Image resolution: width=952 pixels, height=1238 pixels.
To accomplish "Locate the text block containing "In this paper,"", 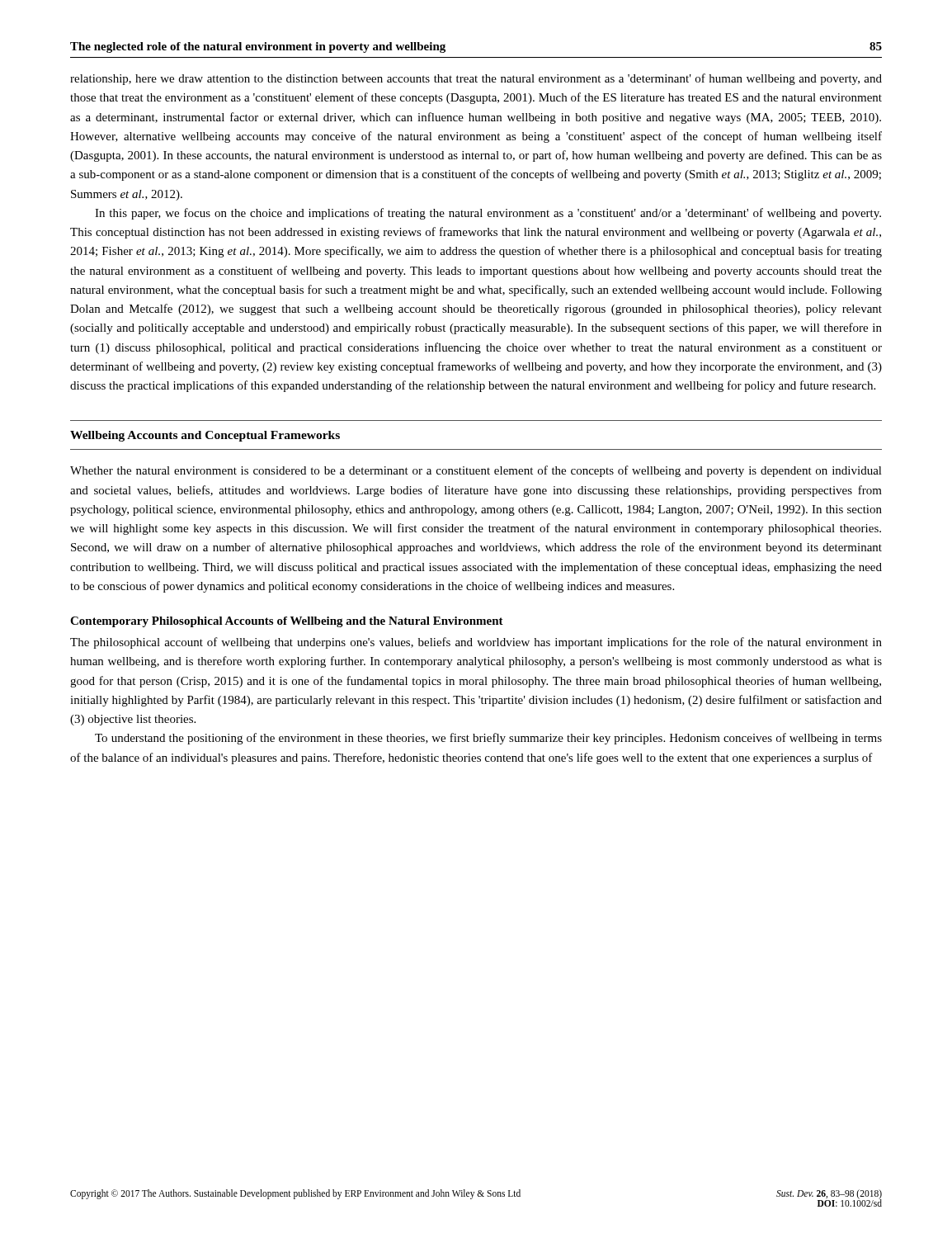I will point(476,299).
